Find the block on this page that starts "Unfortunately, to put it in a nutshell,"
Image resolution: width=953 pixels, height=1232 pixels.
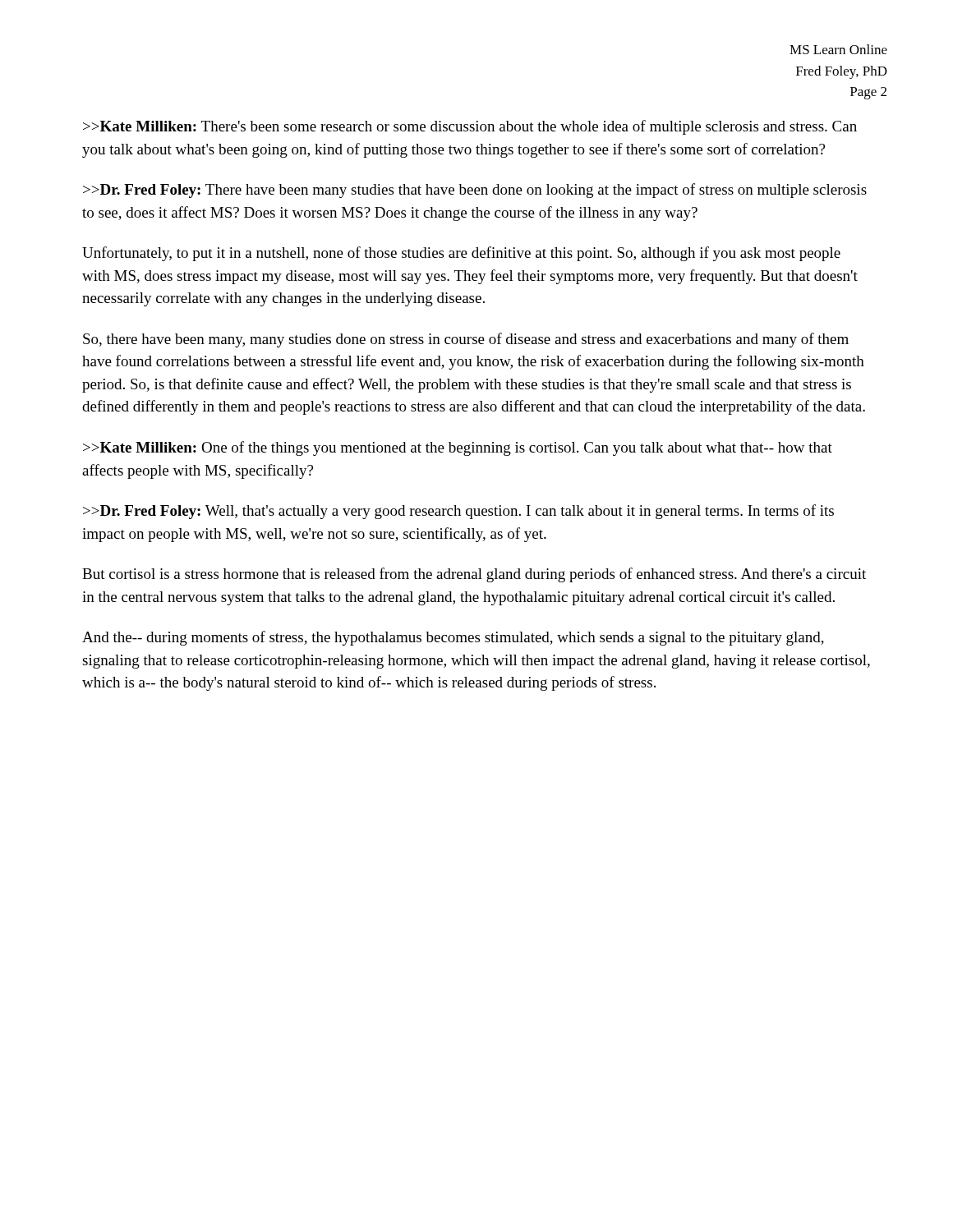coord(470,275)
